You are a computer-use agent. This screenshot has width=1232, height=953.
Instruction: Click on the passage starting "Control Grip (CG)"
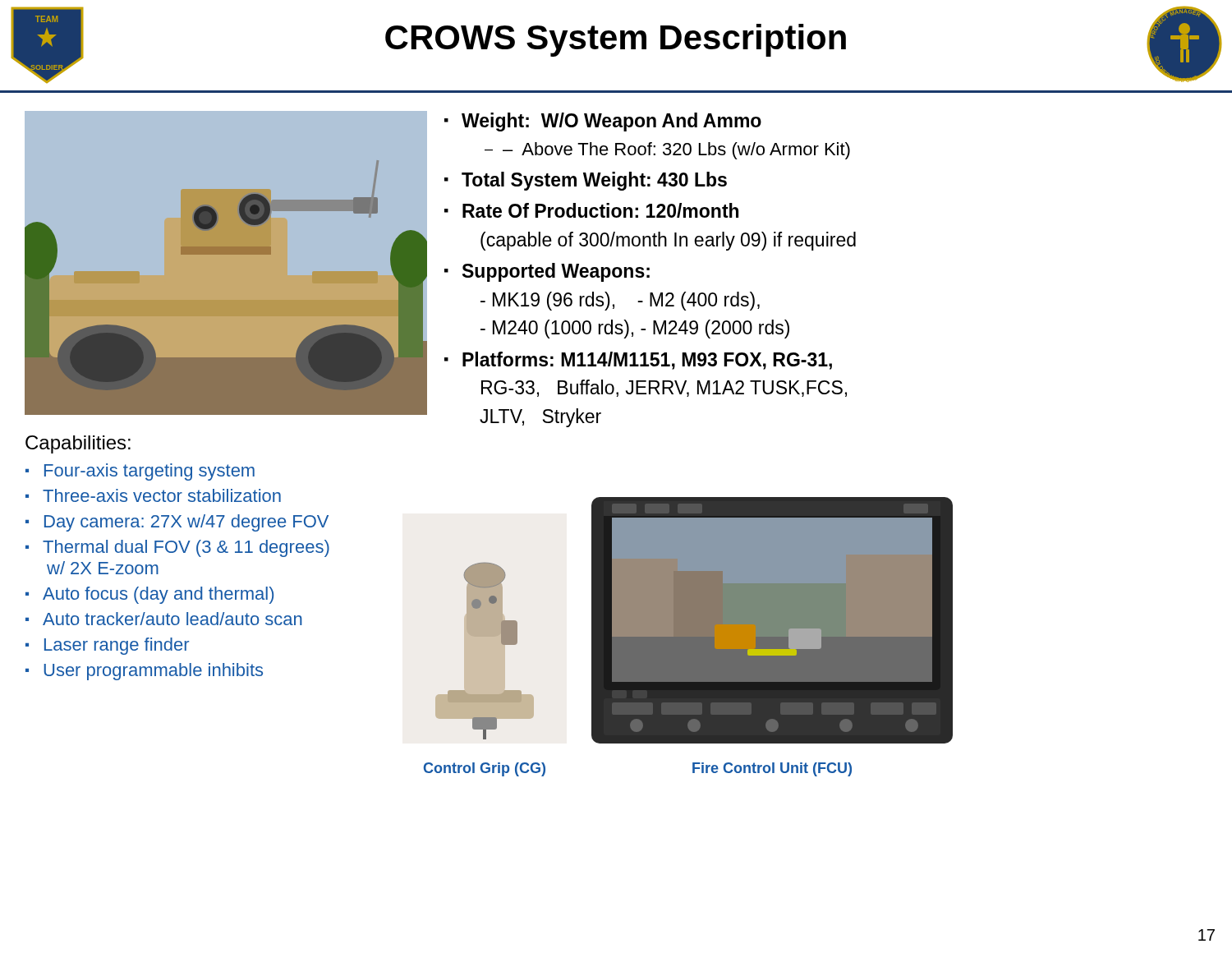485,768
